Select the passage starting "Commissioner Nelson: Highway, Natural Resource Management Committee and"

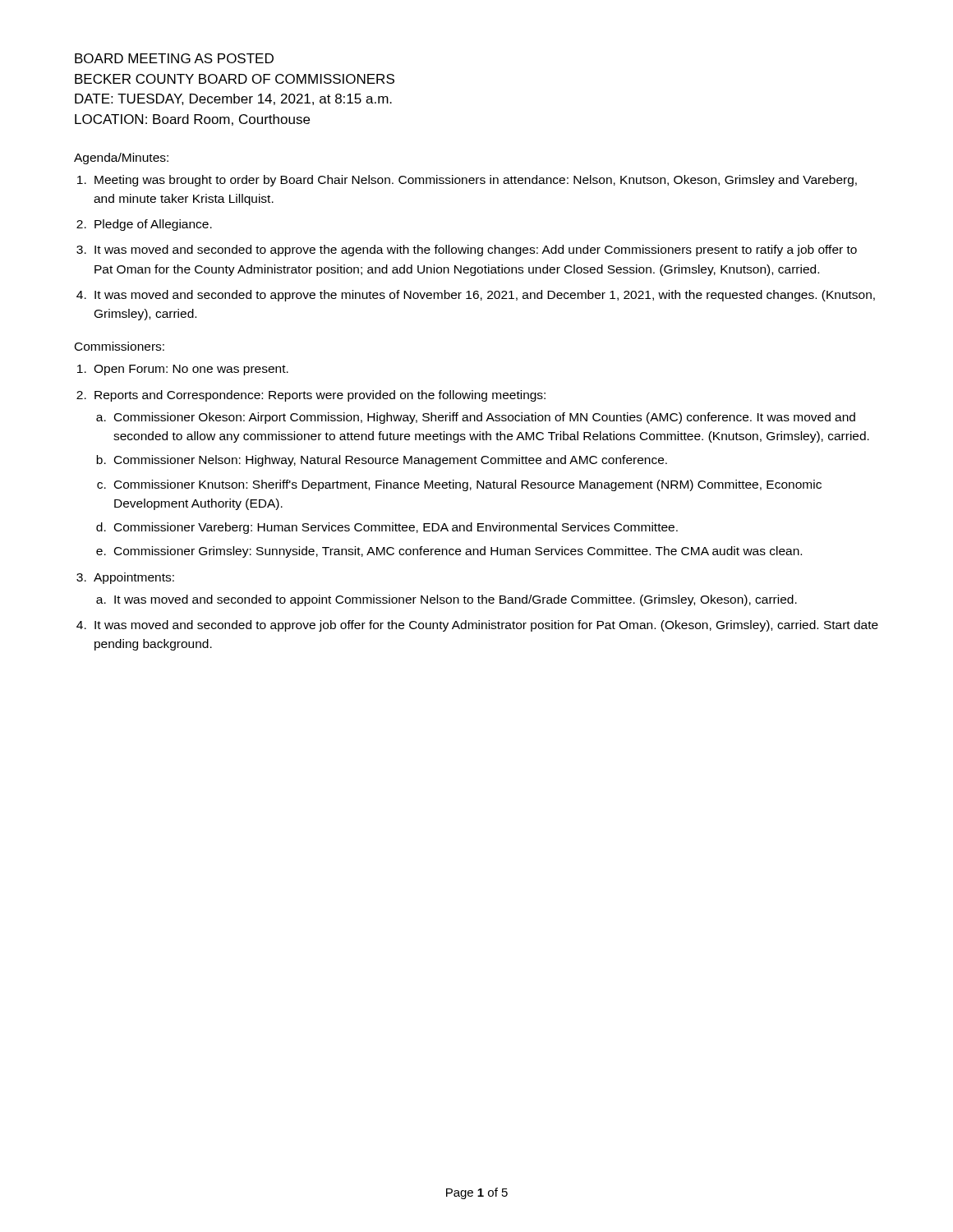391,460
